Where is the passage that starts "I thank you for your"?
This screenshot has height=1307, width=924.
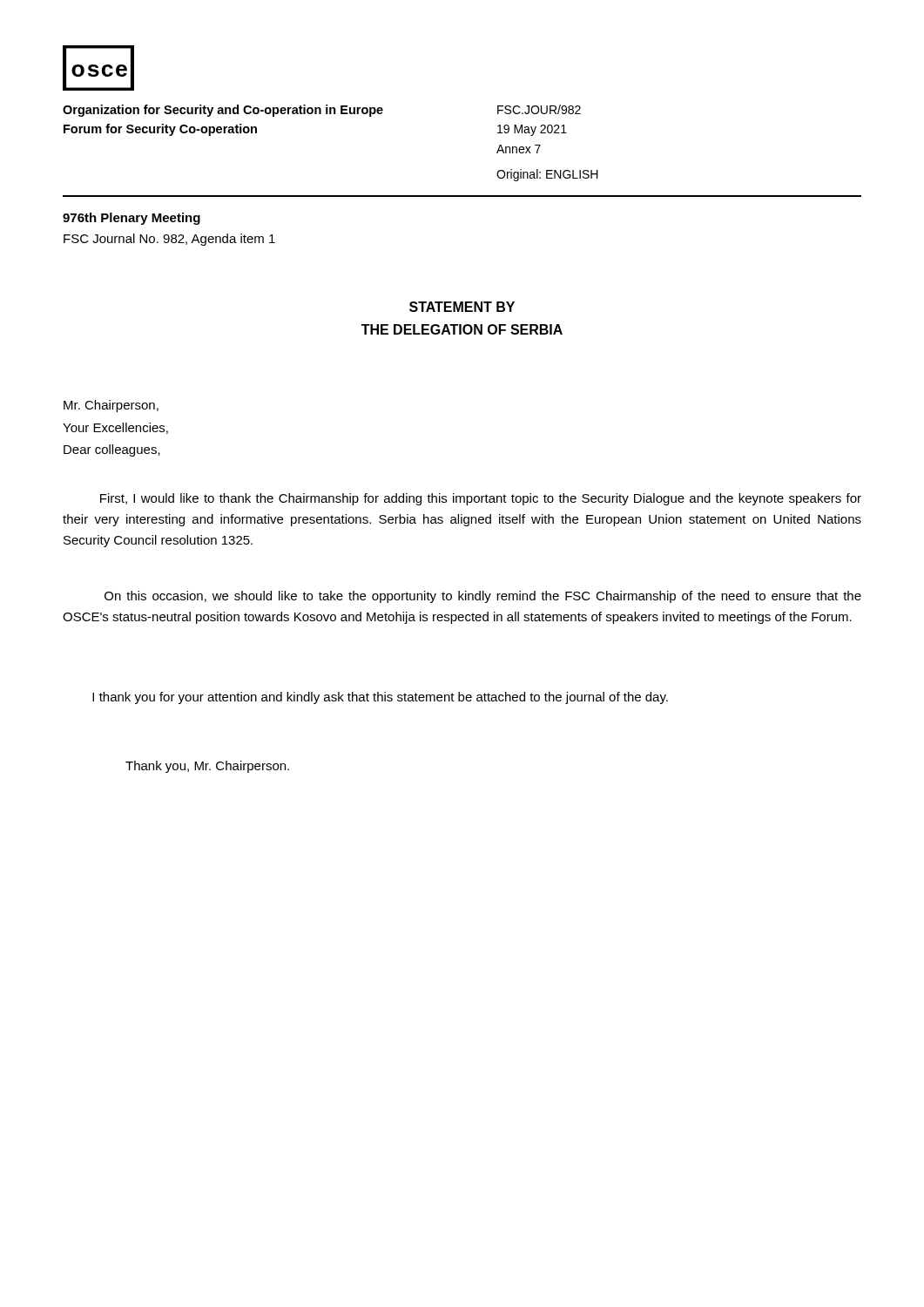[366, 697]
